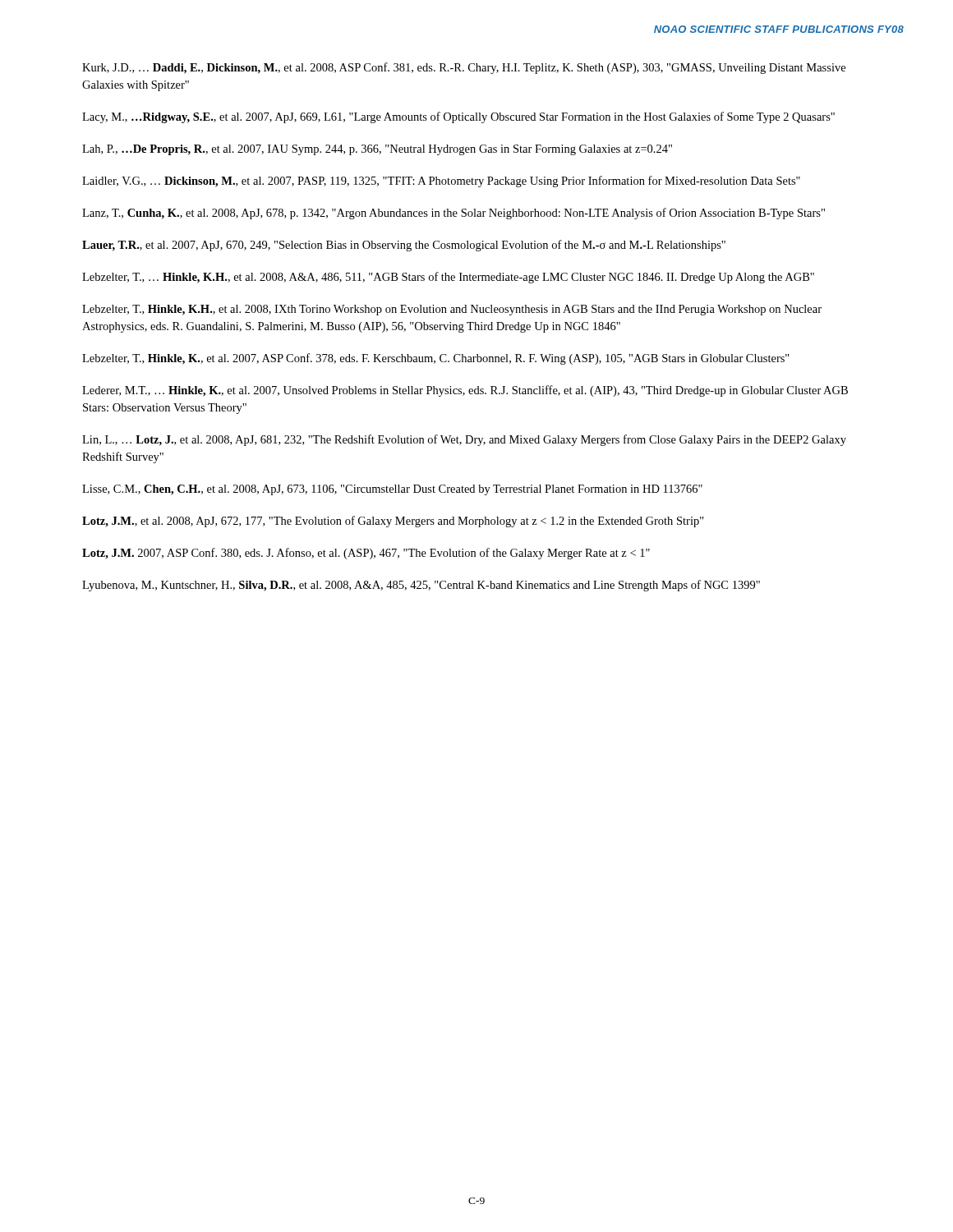Navigate to the text starting "Laidler, V.G., … Dickinson, M., et al."
Screen dimensions: 1232x953
(x=441, y=181)
